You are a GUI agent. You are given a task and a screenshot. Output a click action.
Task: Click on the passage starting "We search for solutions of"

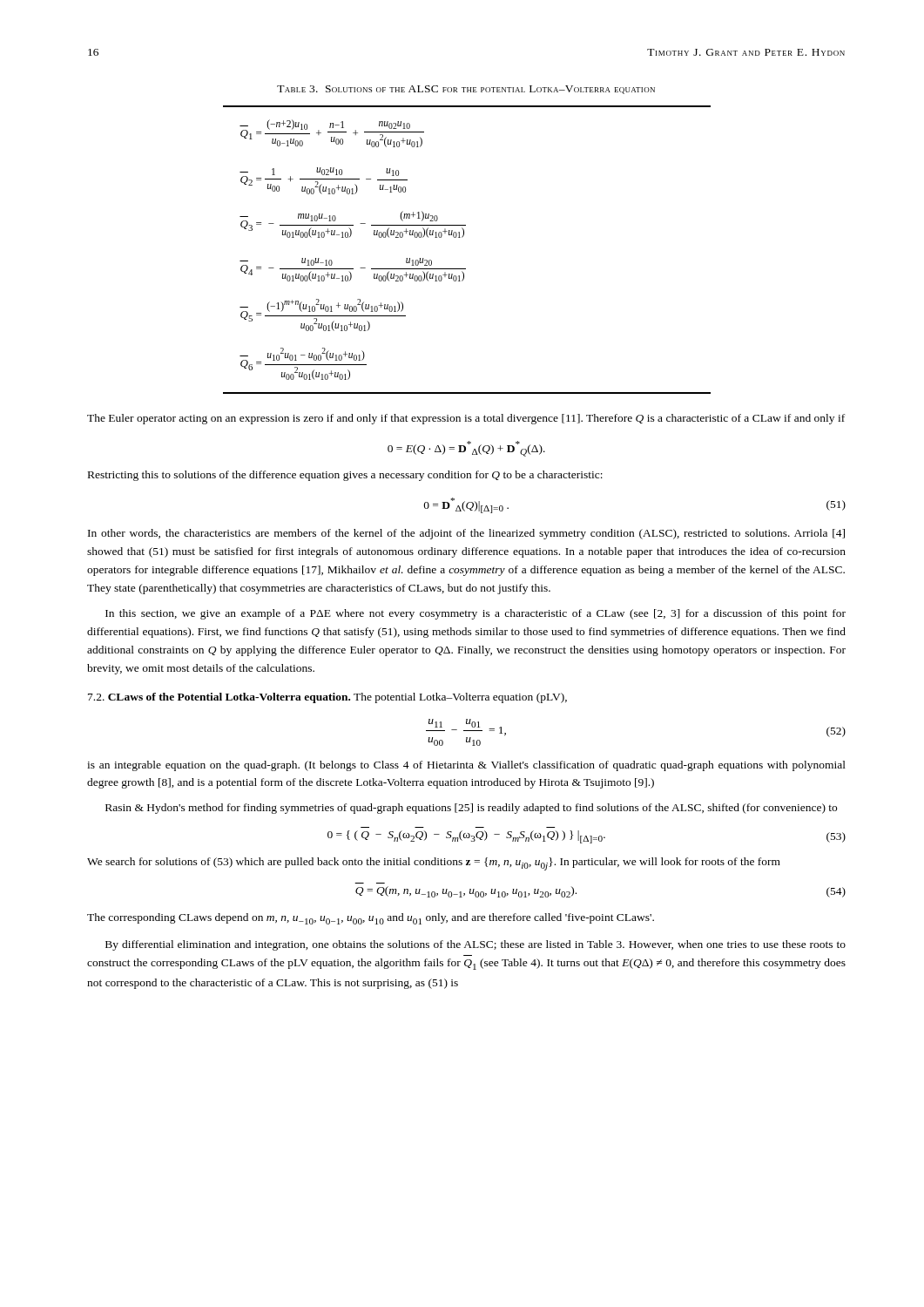[x=466, y=863]
